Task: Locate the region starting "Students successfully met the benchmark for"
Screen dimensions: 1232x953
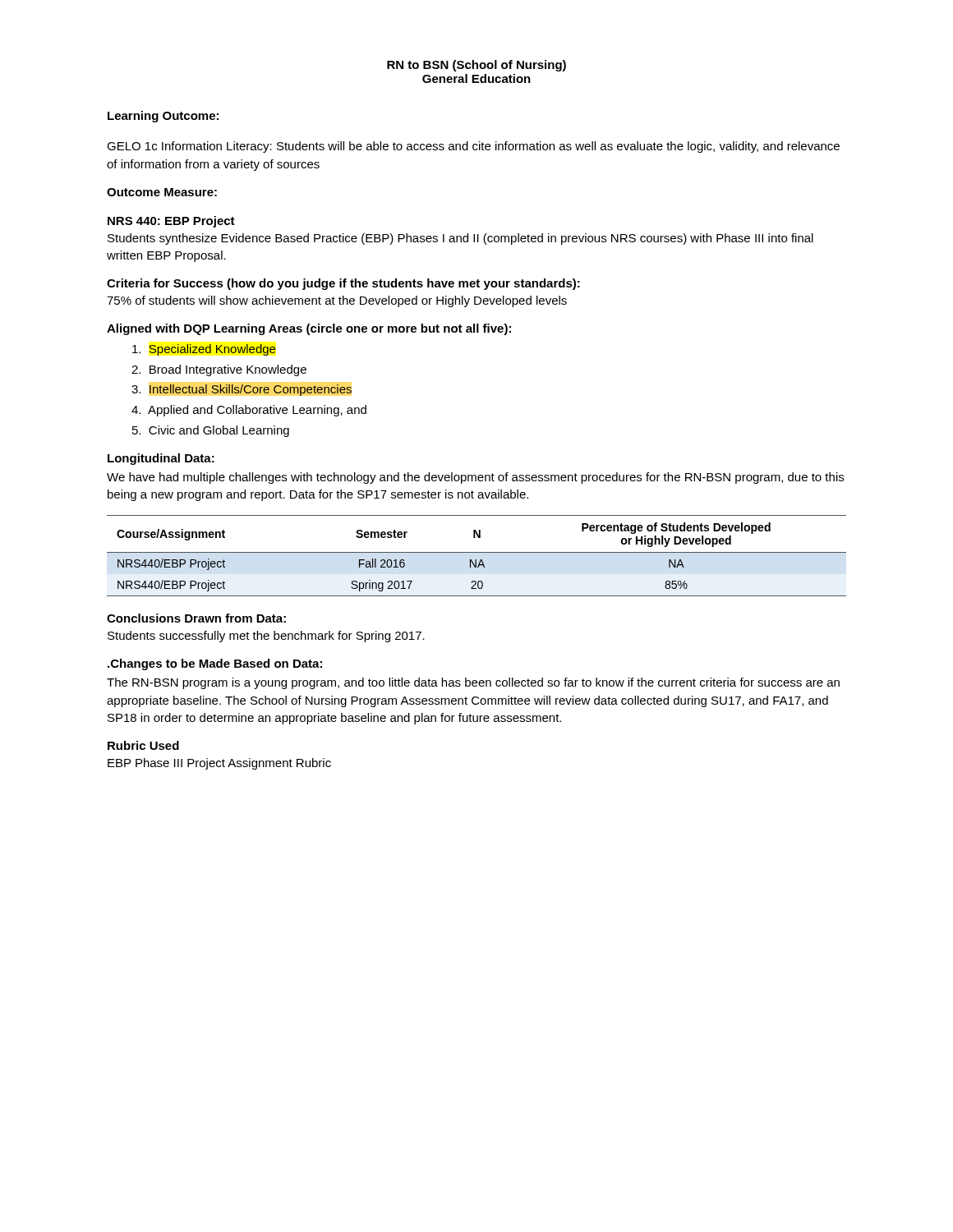Action: [266, 635]
